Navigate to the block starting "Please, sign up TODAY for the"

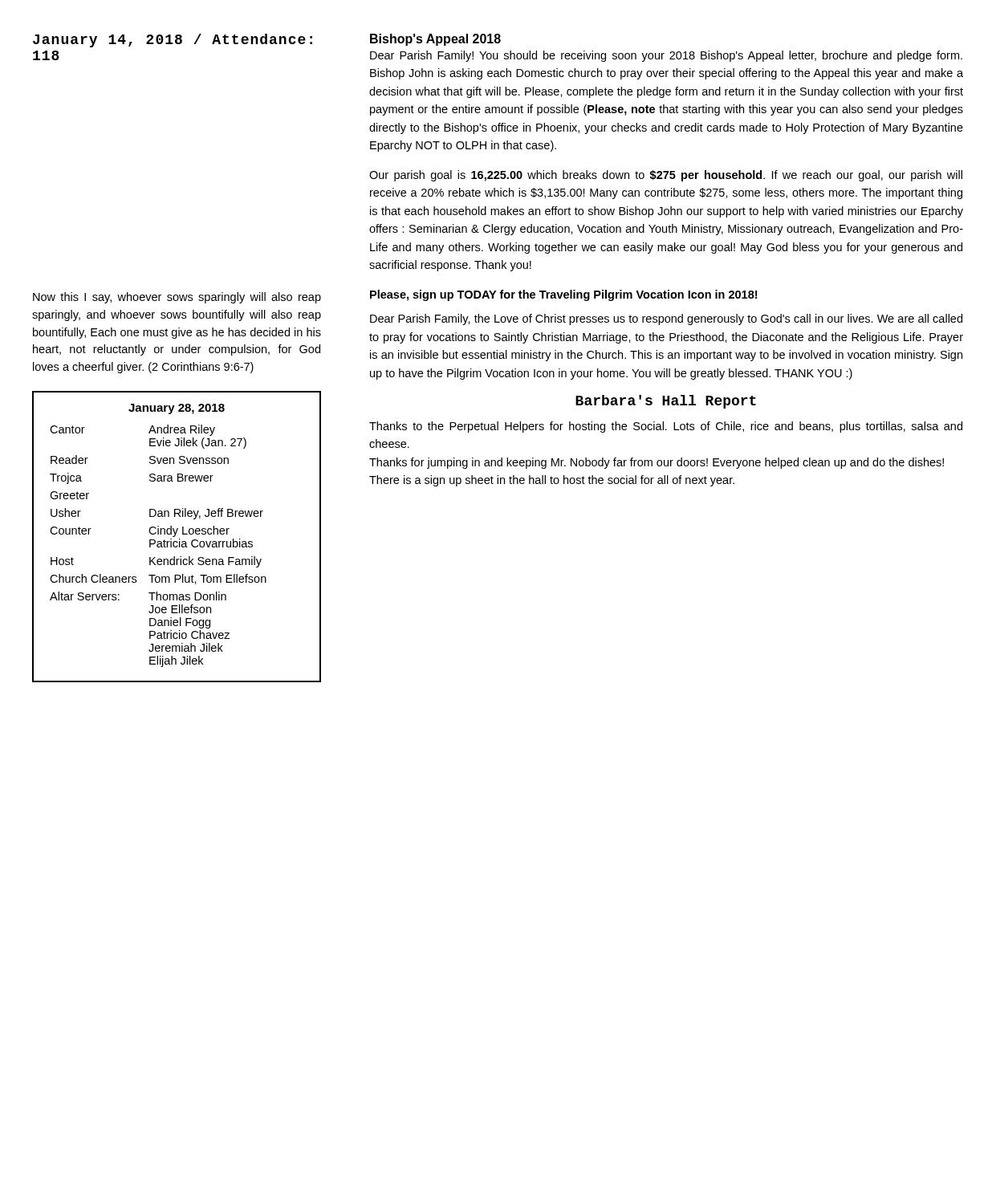[564, 294]
